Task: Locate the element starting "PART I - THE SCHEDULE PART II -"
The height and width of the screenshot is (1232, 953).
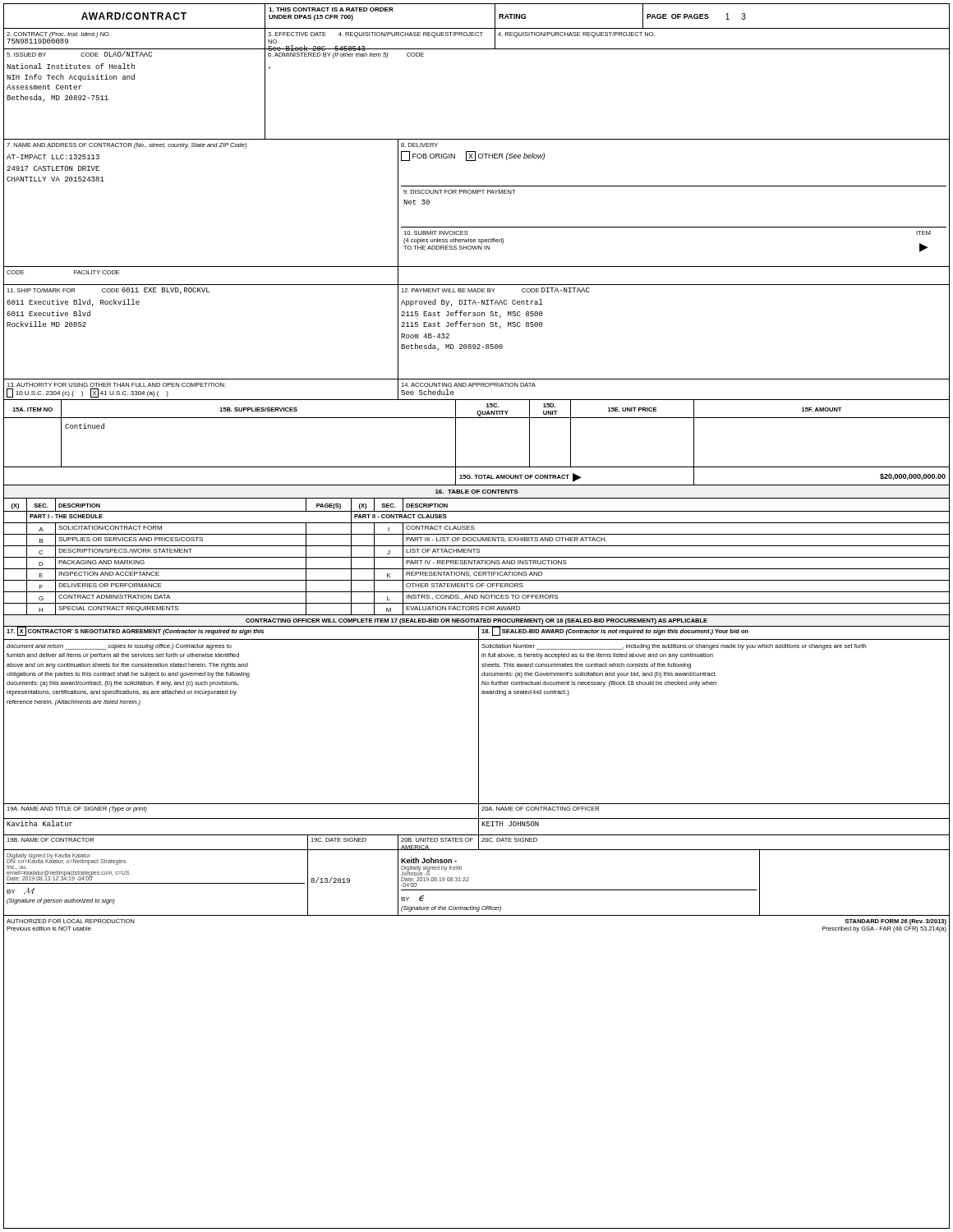Action: (x=476, y=517)
